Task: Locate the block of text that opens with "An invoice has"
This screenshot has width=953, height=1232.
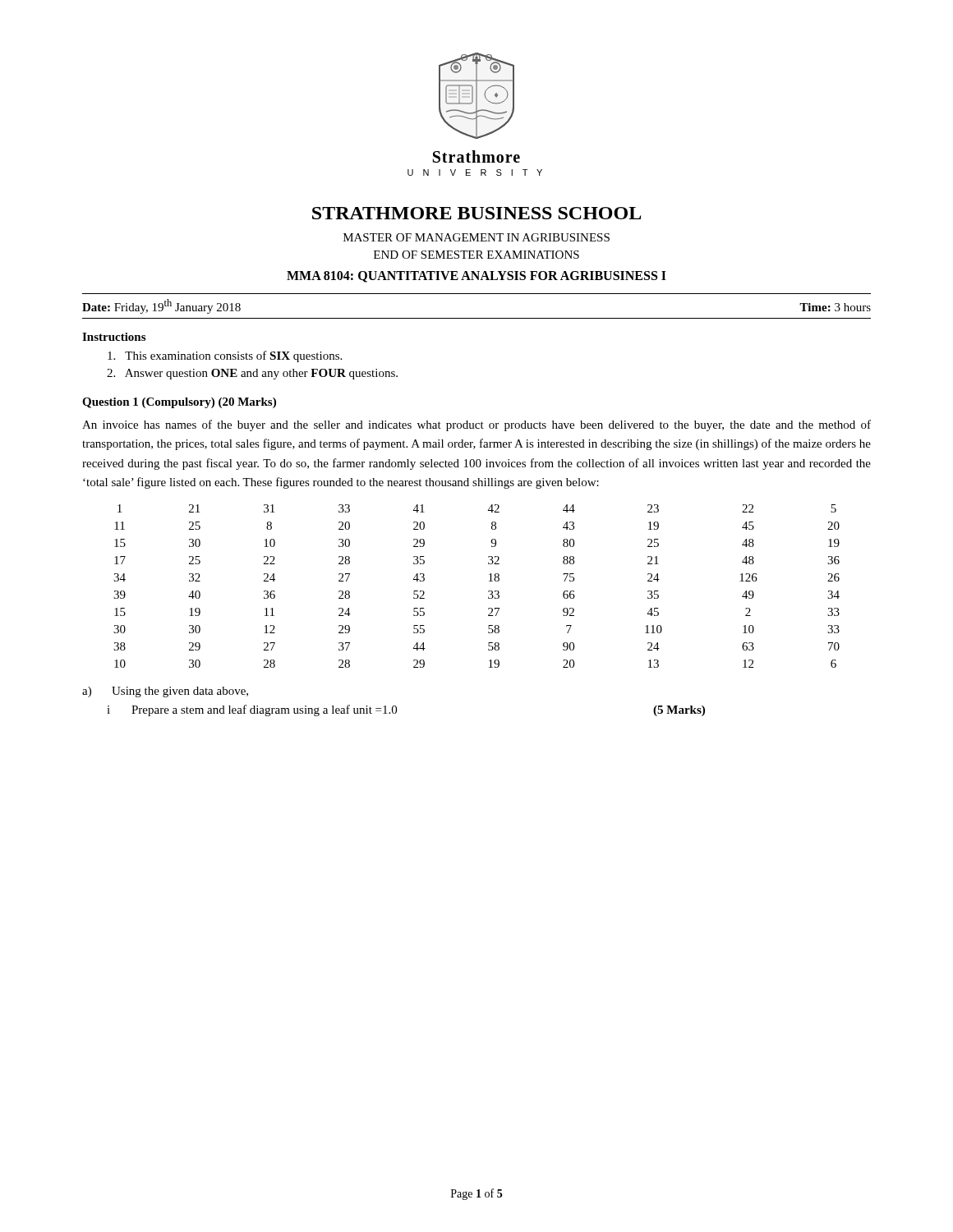Action: [x=476, y=453]
